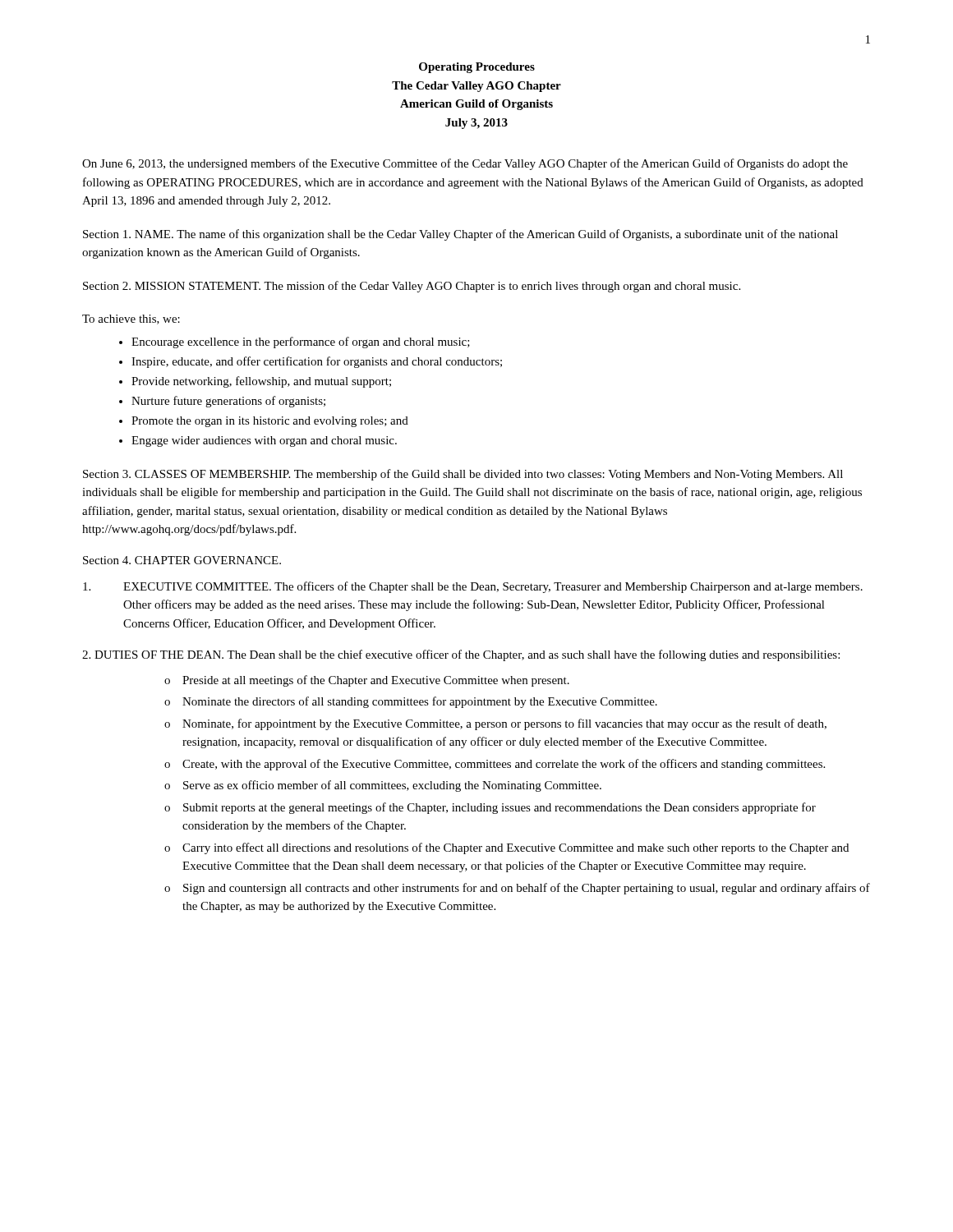Point to the passage starting "On June 6, 2013, the undersigned members"
The image size is (953, 1232).
click(x=473, y=182)
